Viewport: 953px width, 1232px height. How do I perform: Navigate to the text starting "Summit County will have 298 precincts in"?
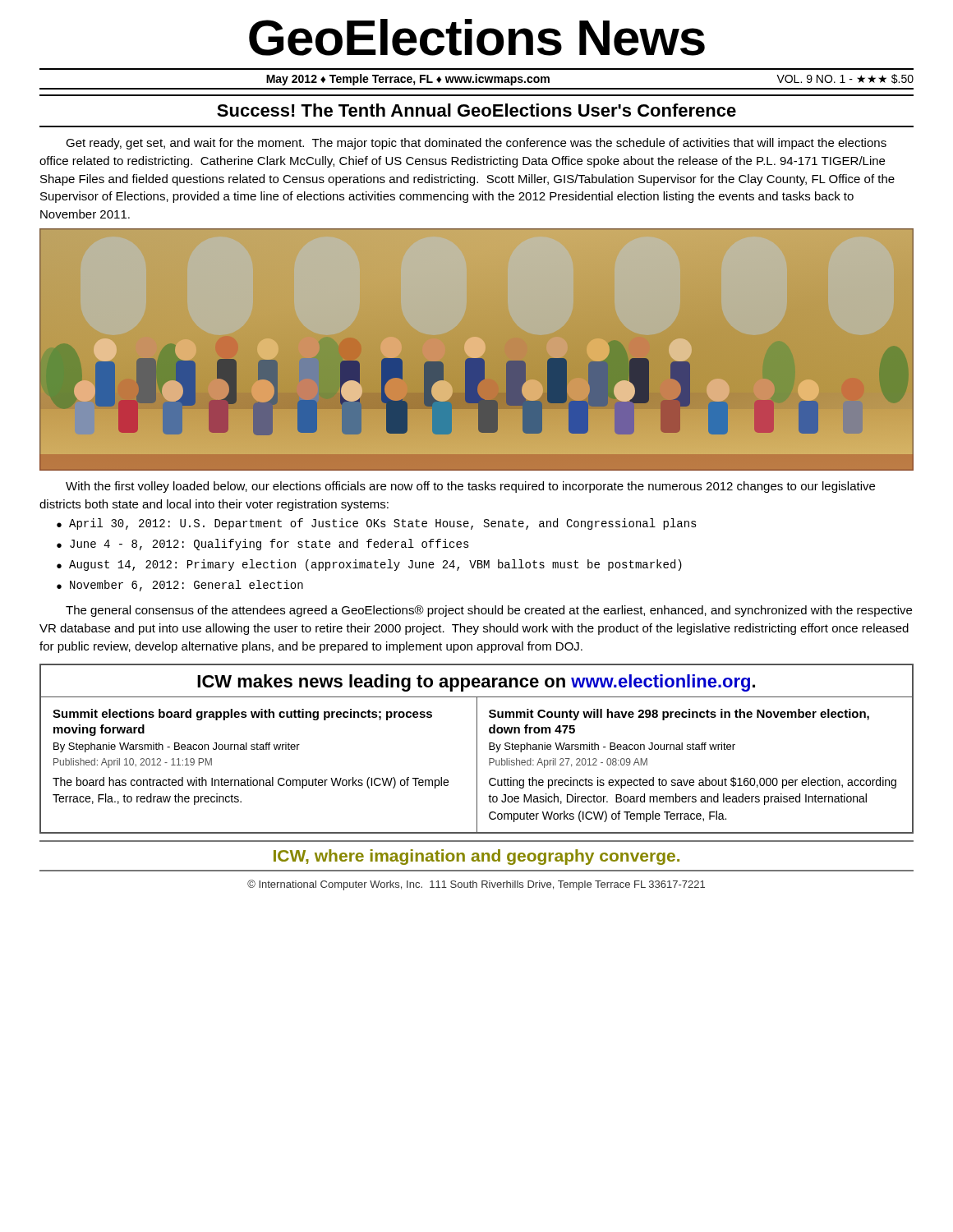tap(679, 715)
